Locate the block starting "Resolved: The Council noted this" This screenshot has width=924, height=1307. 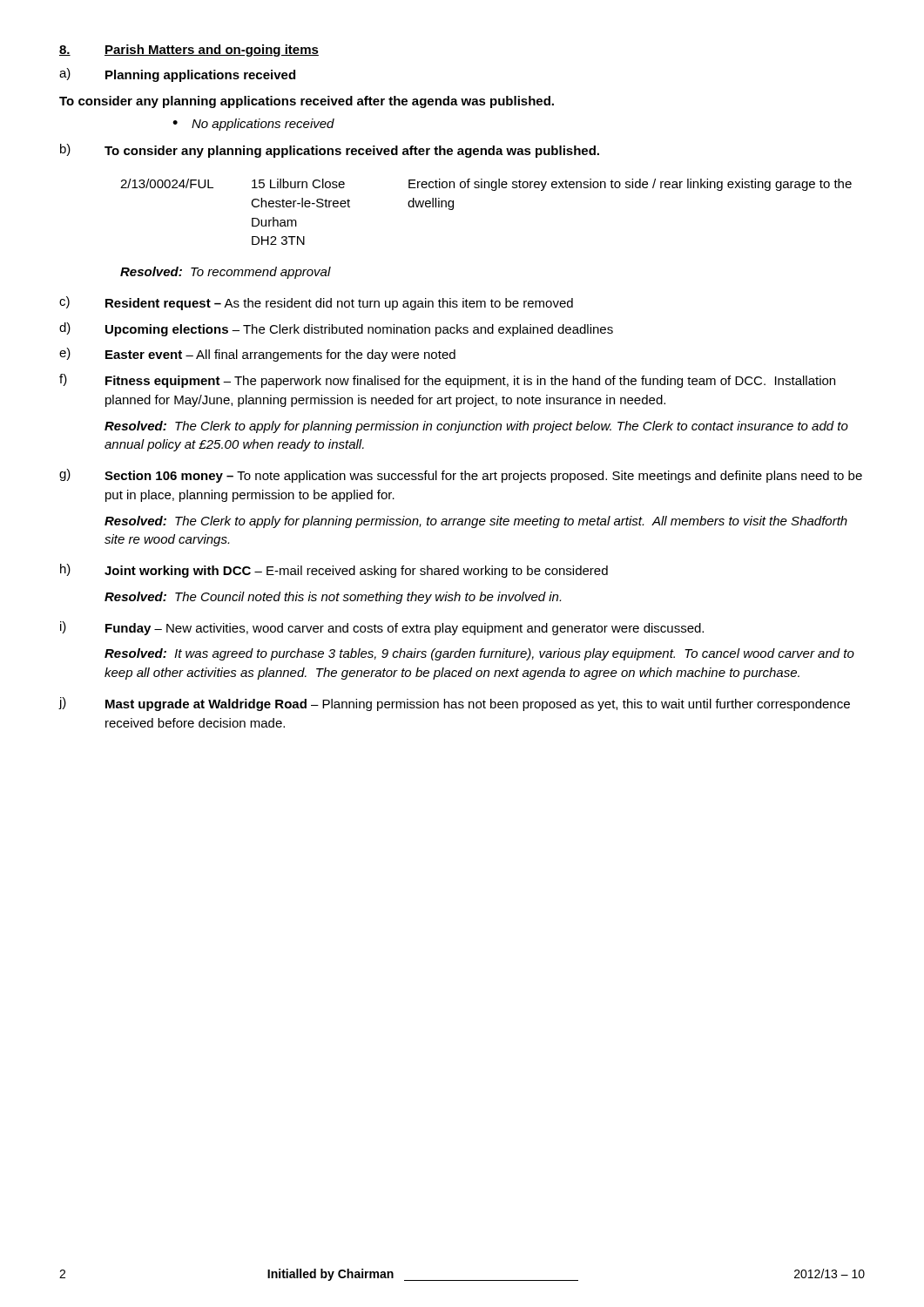[334, 596]
